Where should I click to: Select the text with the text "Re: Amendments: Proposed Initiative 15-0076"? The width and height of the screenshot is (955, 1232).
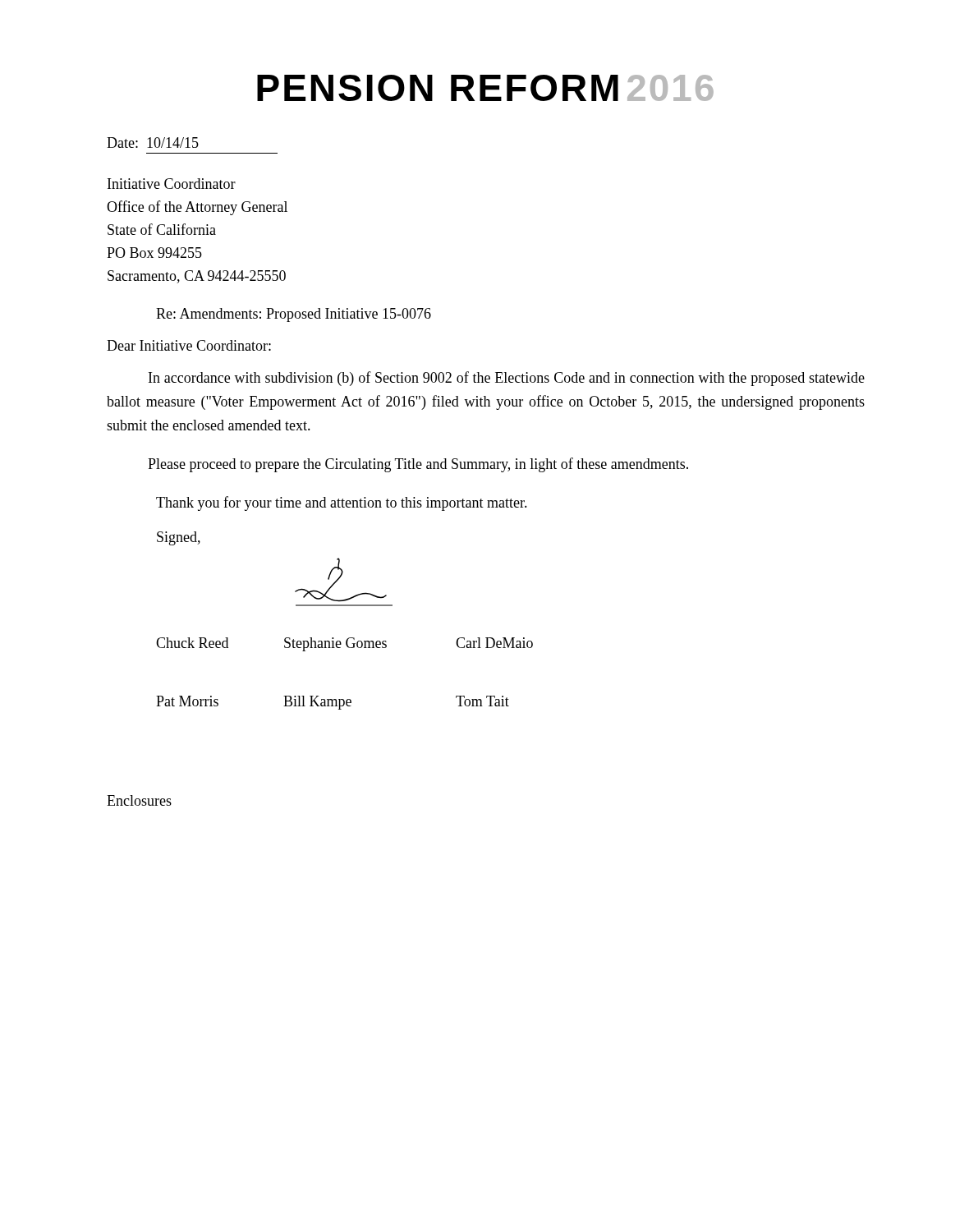[x=294, y=314]
